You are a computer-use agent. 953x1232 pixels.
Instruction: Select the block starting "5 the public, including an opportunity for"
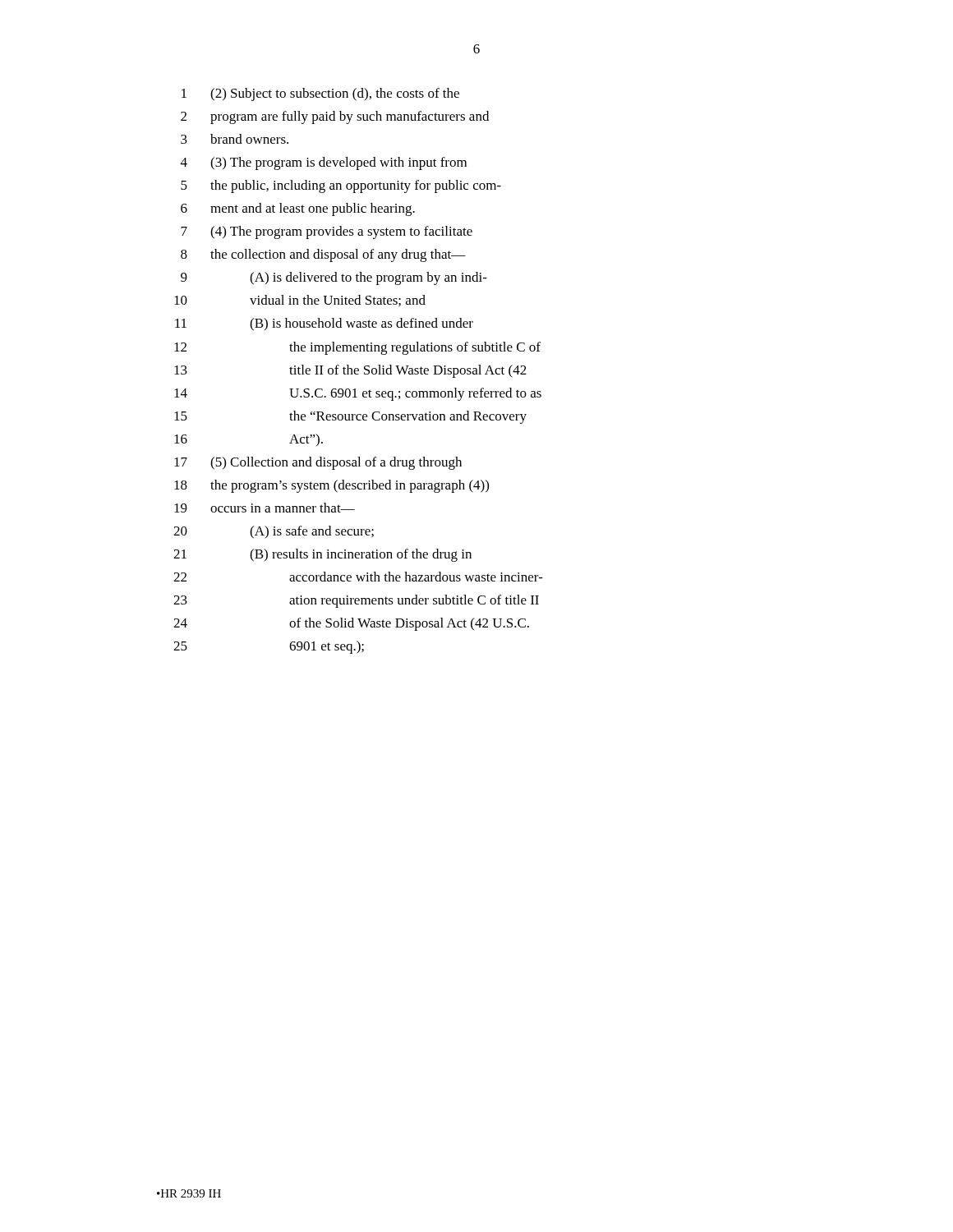click(x=509, y=186)
